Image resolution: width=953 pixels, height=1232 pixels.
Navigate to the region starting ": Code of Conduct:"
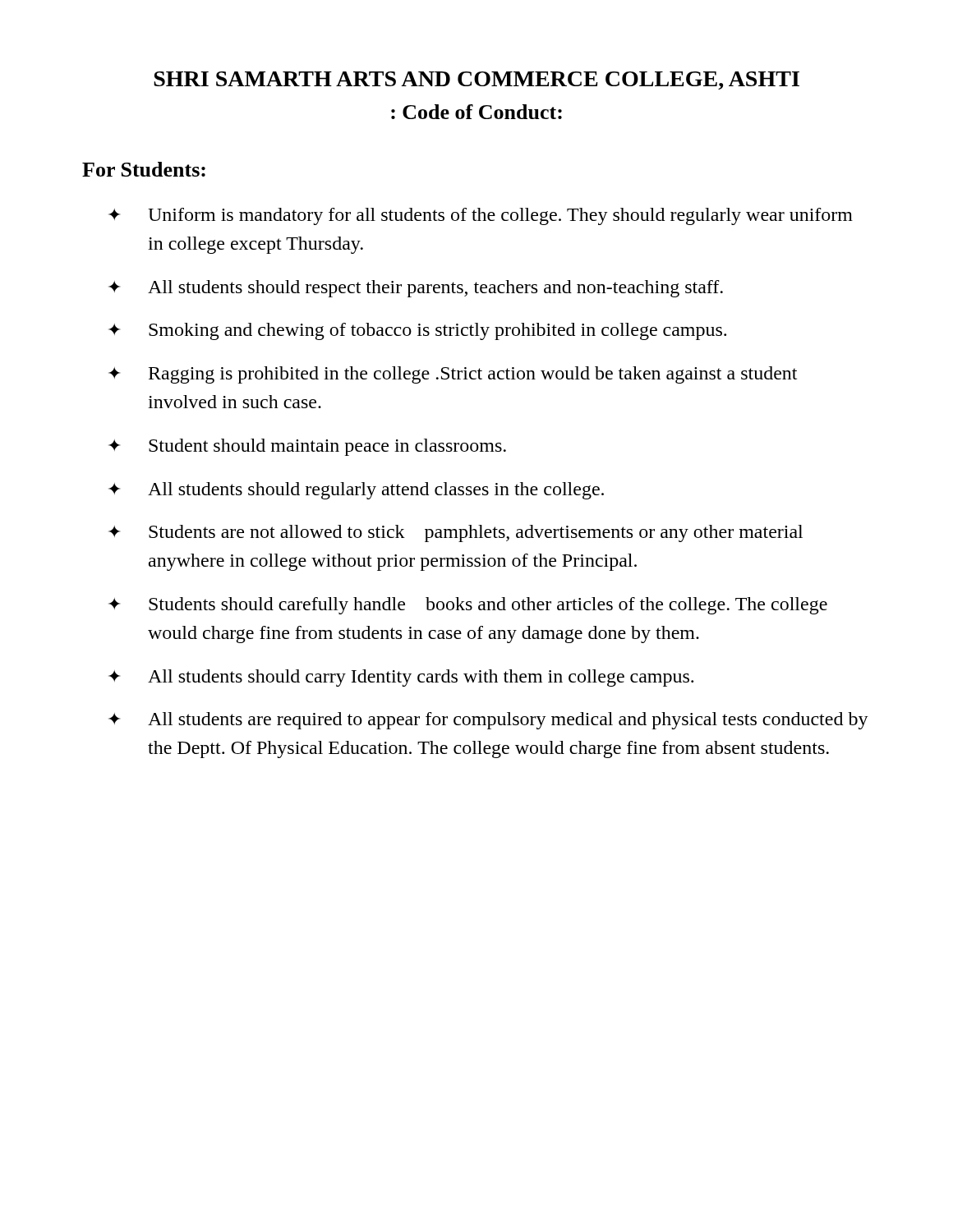point(476,112)
